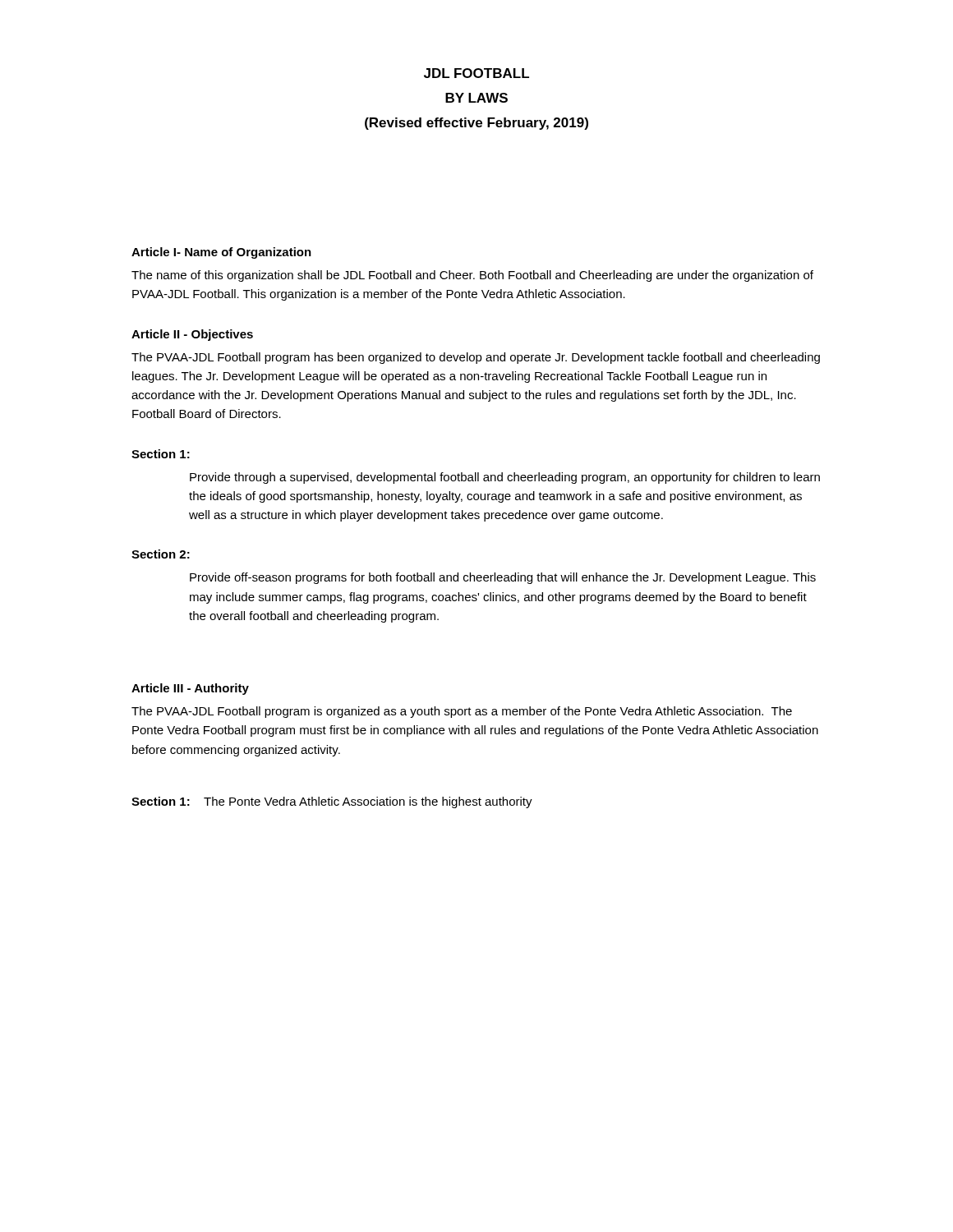Screen dimensions: 1232x953
Task: Click on the text block containing "The name of this organization shall"
Action: pos(472,284)
